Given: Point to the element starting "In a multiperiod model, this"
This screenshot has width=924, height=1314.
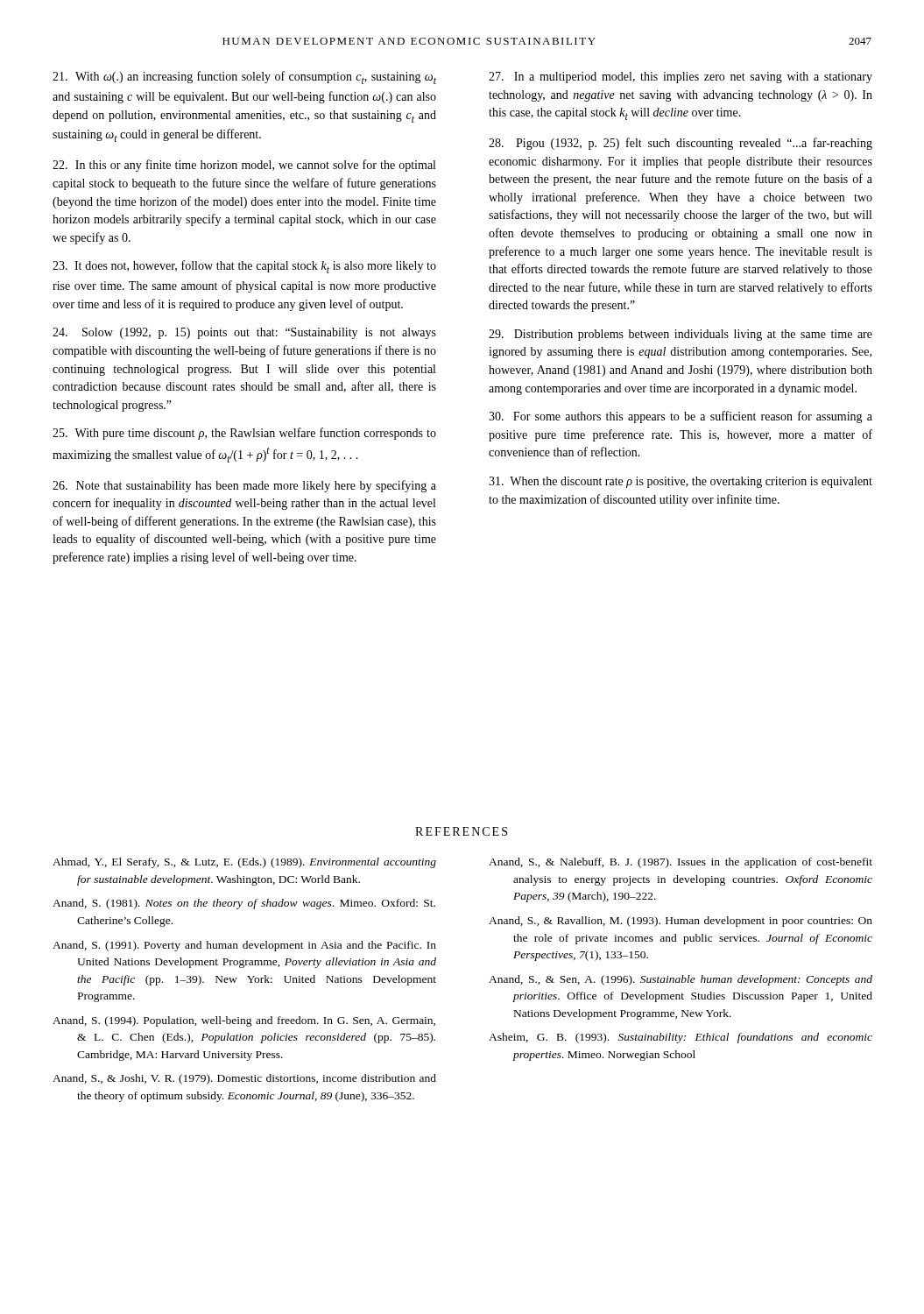Looking at the screenshot, I should (681, 96).
